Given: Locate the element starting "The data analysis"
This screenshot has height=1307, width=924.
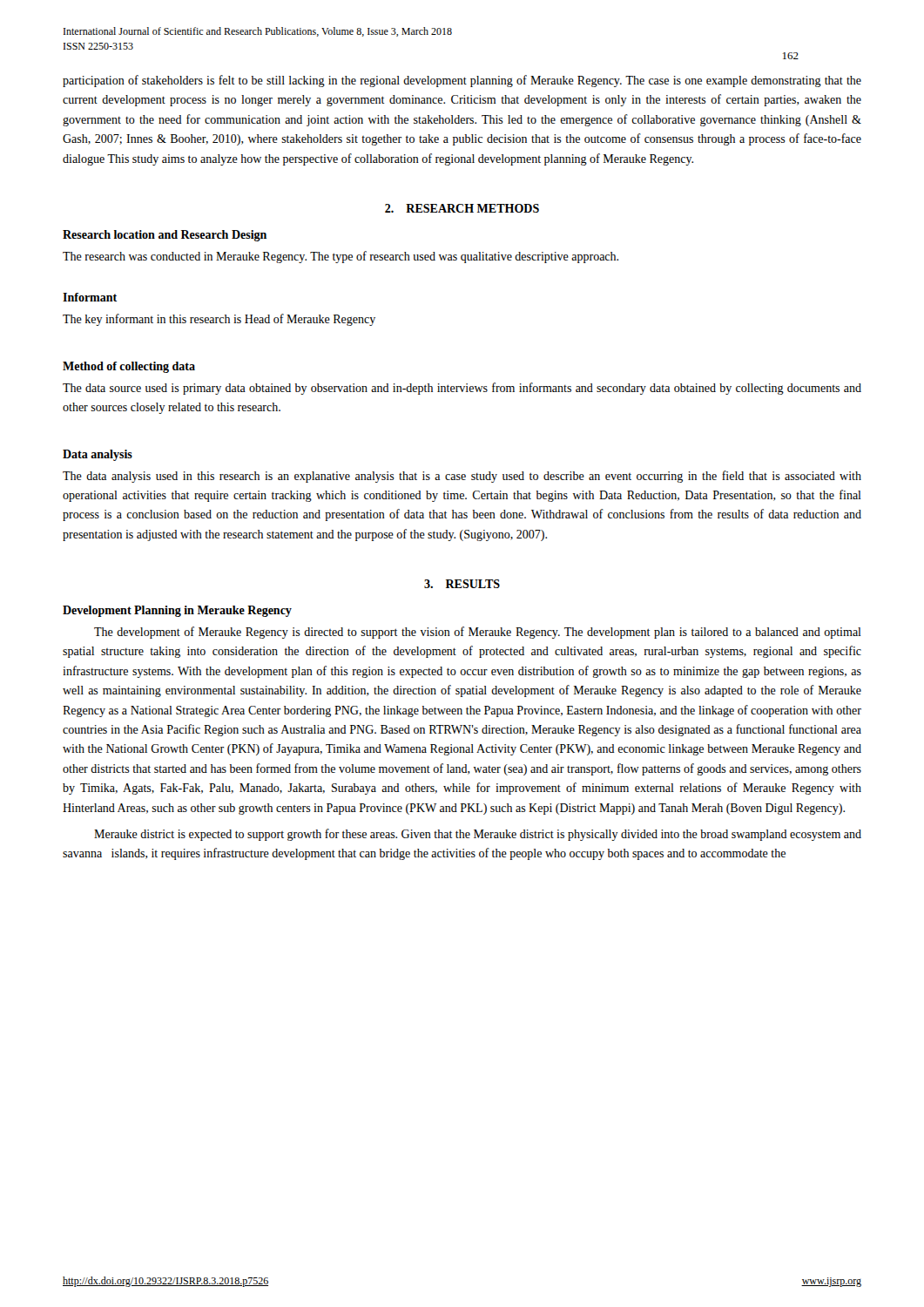Looking at the screenshot, I should coord(462,506).
